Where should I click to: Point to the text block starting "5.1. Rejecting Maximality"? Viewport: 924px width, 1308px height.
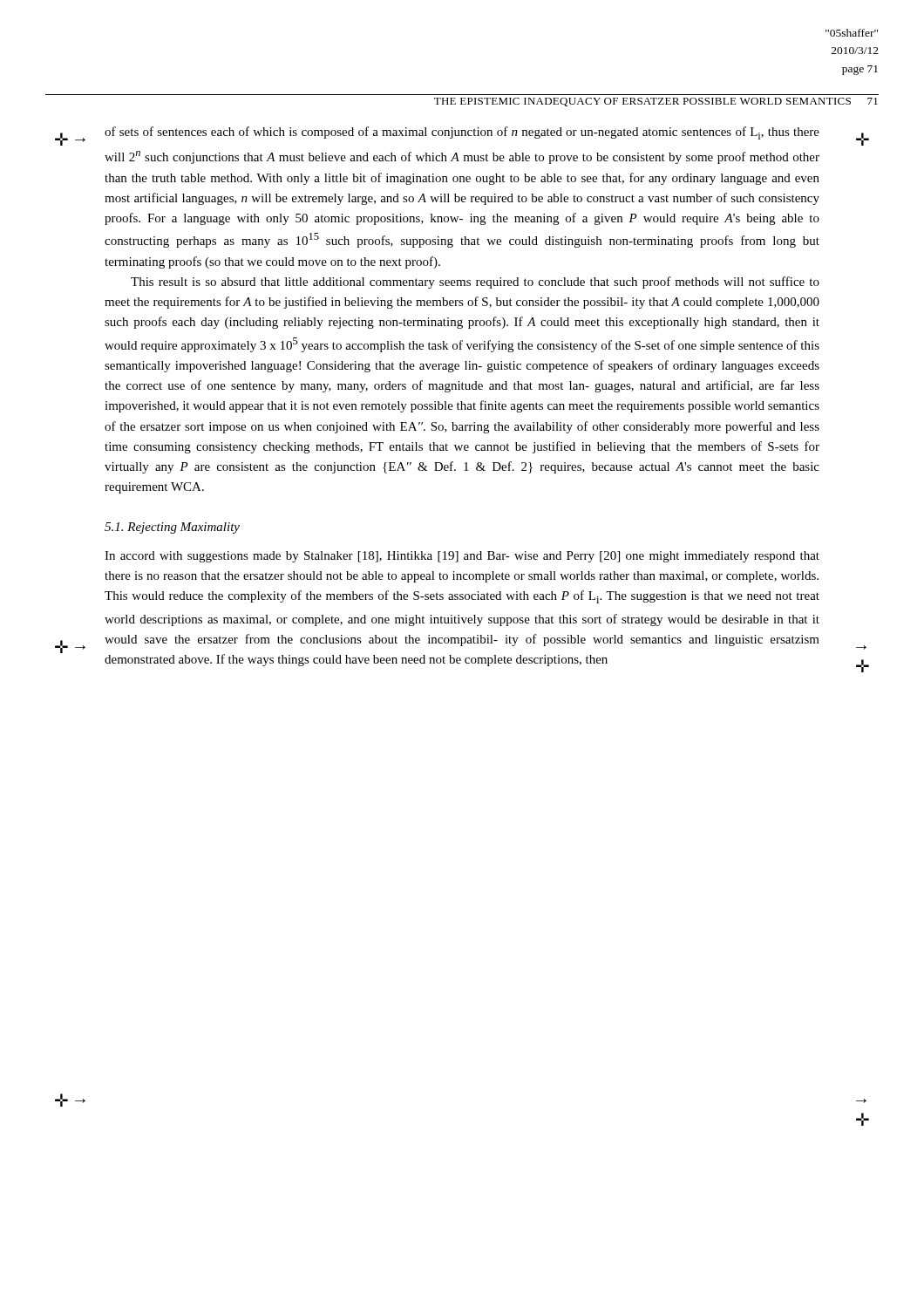coord(172,526)
